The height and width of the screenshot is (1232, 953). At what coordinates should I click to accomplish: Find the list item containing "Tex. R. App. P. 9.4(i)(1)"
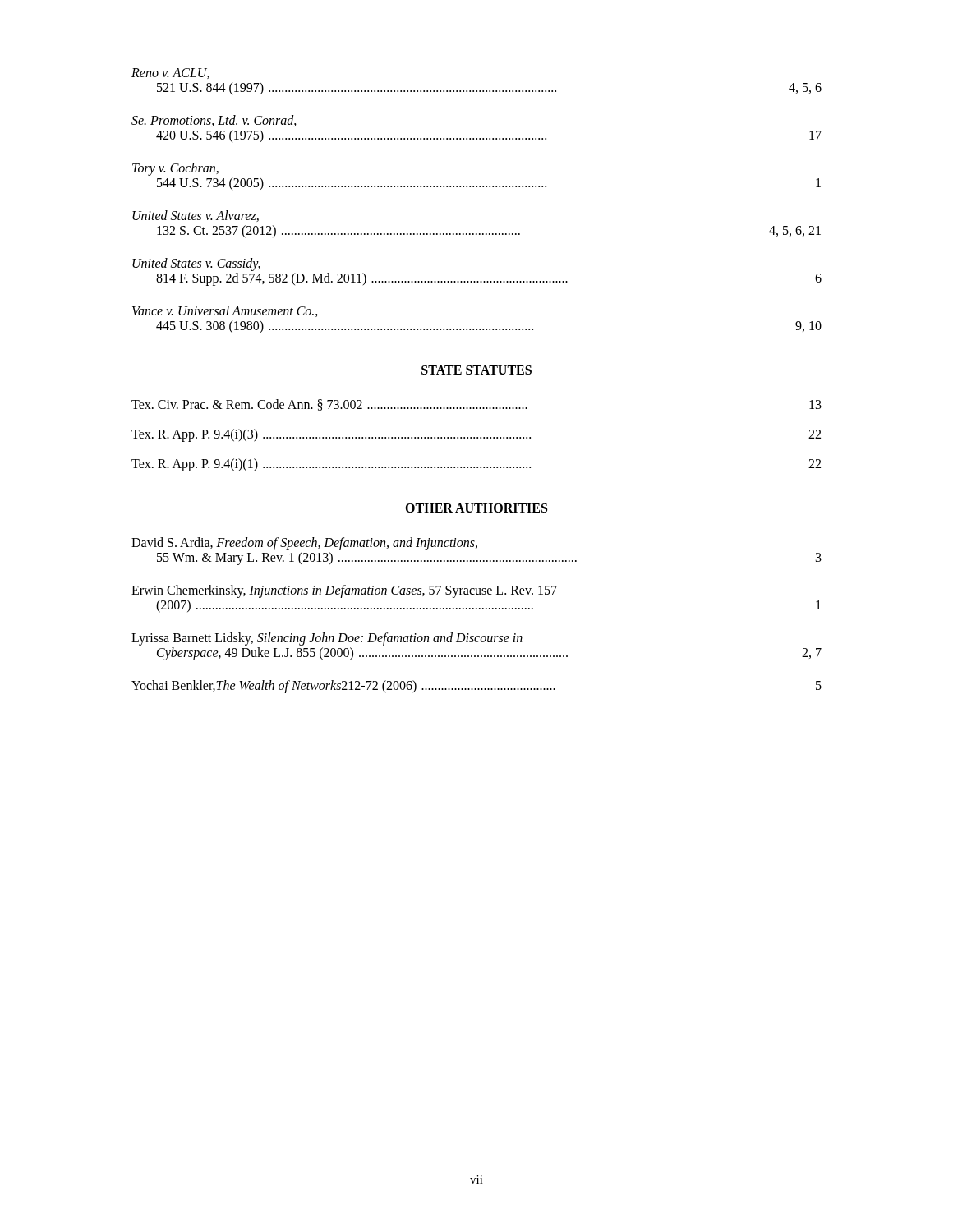476,464
